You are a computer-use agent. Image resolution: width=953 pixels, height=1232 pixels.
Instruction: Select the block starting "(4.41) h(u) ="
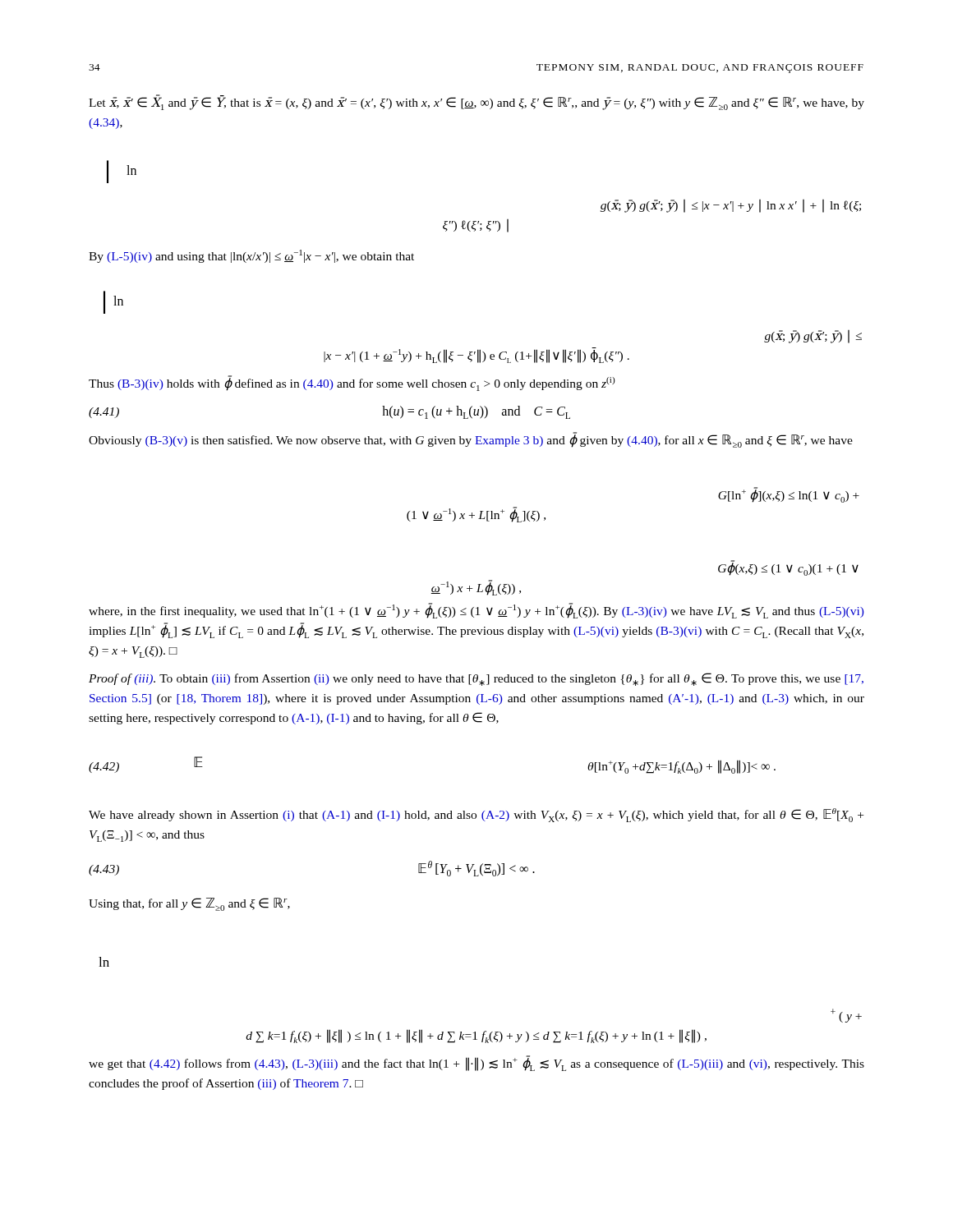click(x=106, y=412)
